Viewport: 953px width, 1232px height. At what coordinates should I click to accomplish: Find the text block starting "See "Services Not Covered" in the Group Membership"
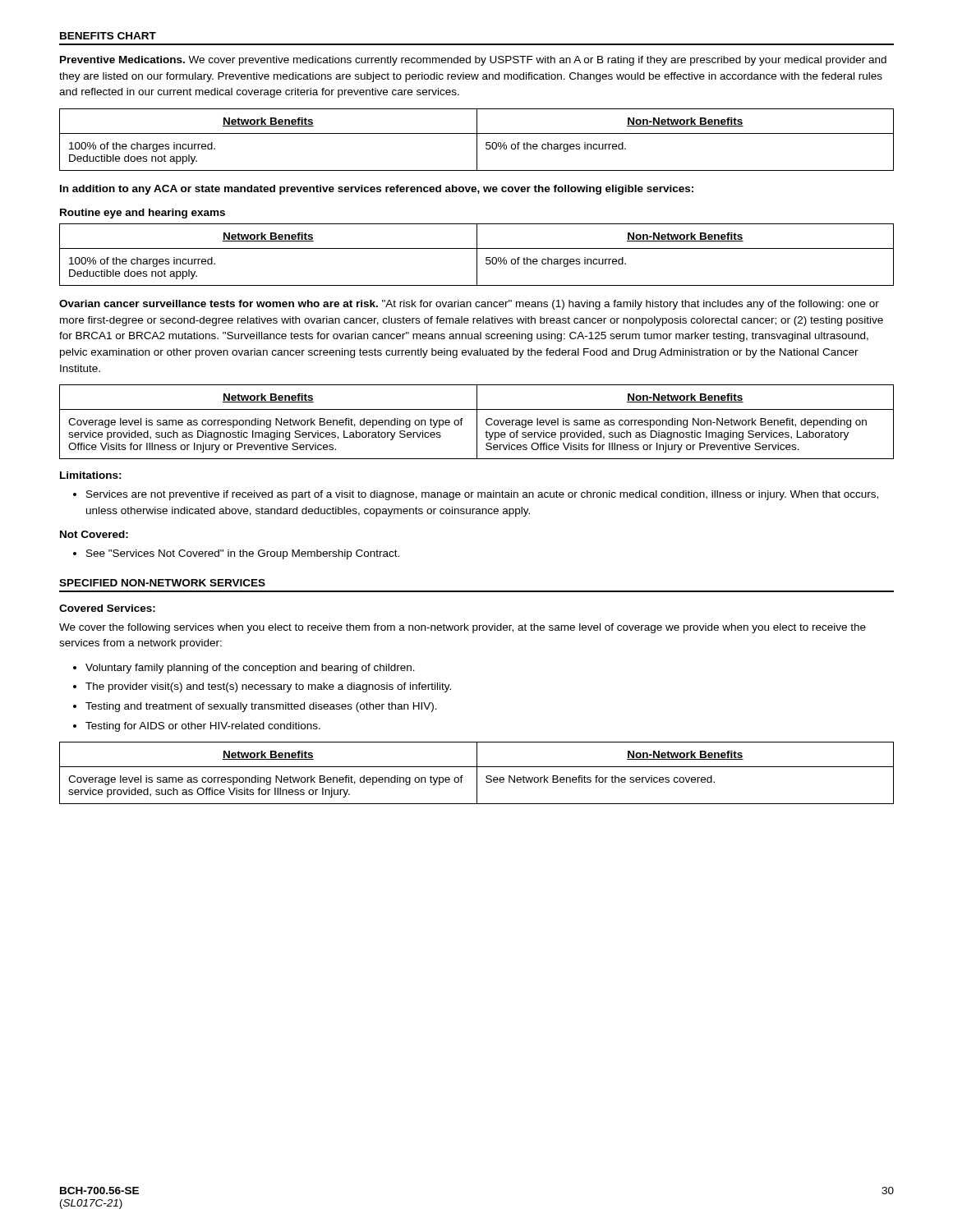(243, 553)
